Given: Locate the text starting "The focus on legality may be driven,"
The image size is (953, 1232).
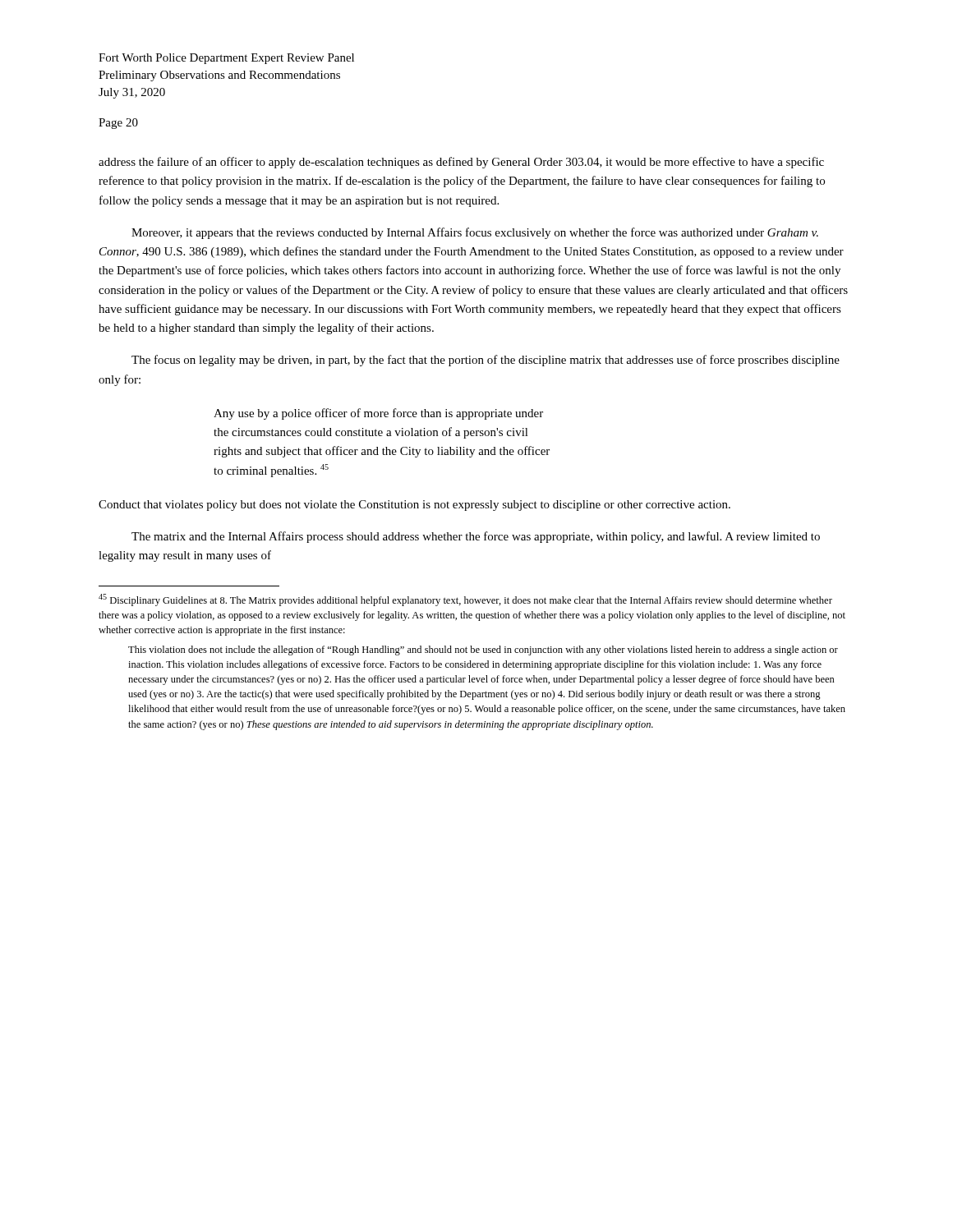Looking at the screenshot, I should pos(469,369).
